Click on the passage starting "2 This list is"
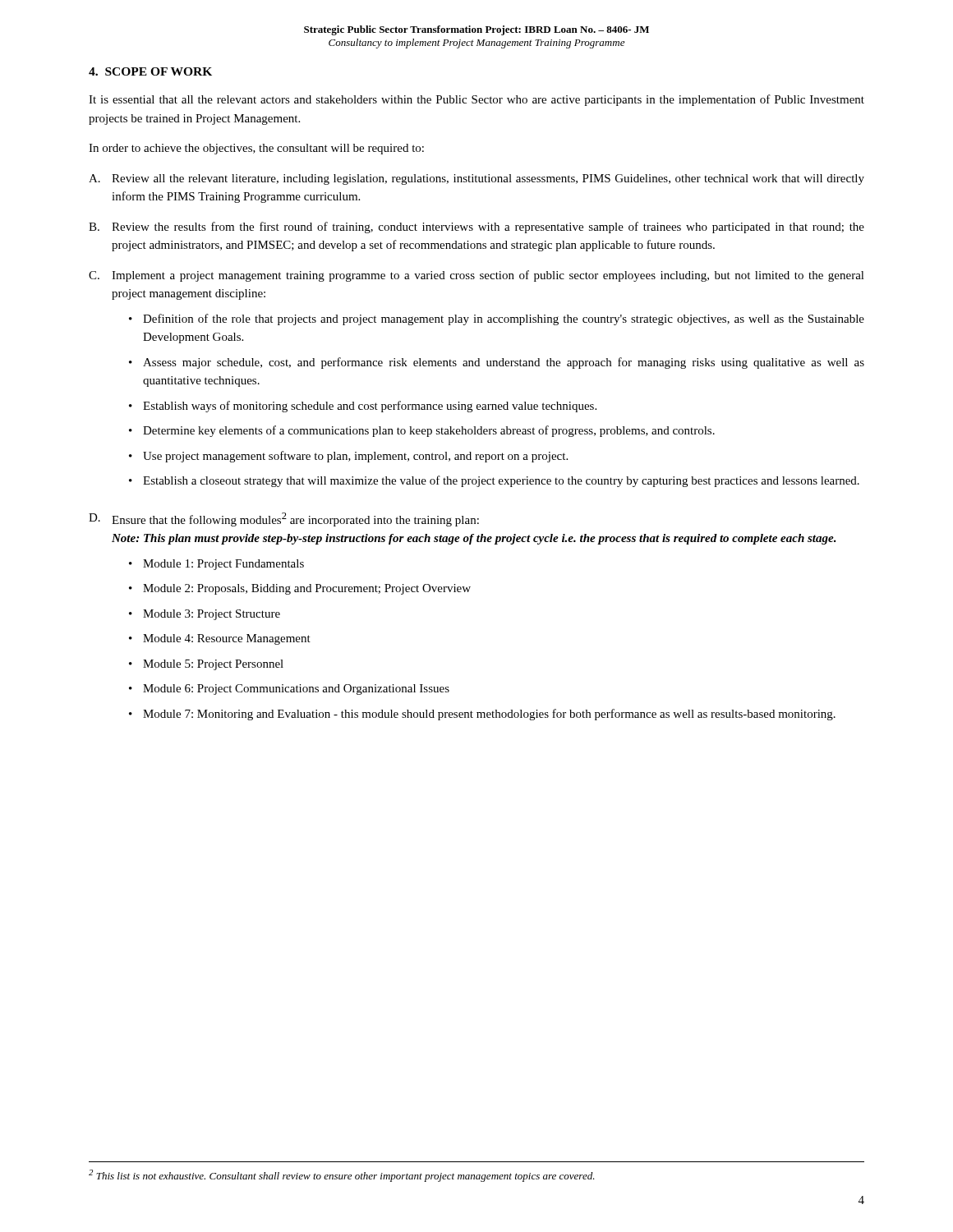 pyautogui.click(x=342, y=1174)
